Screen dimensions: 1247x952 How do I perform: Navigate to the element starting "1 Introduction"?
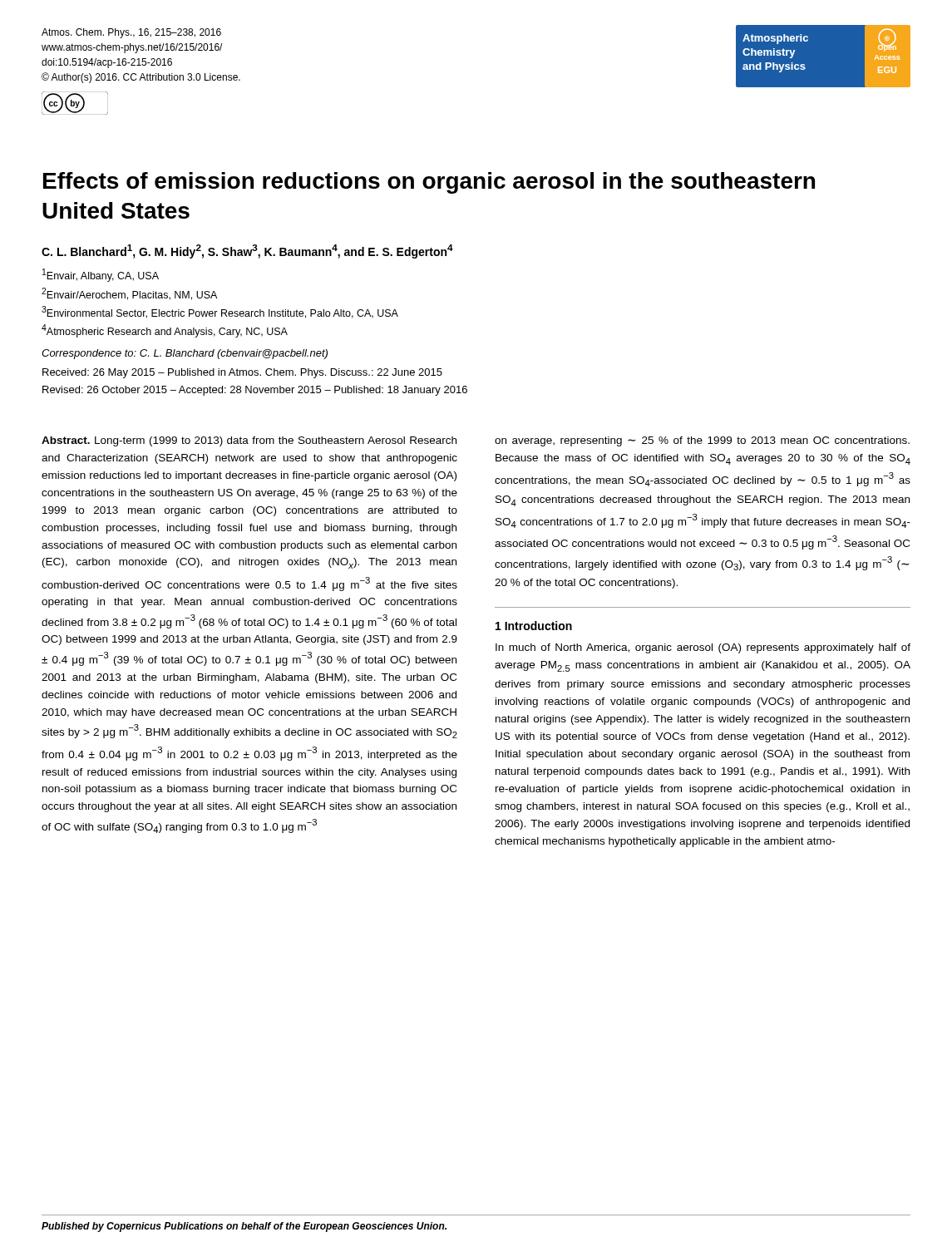click(534, 626)
